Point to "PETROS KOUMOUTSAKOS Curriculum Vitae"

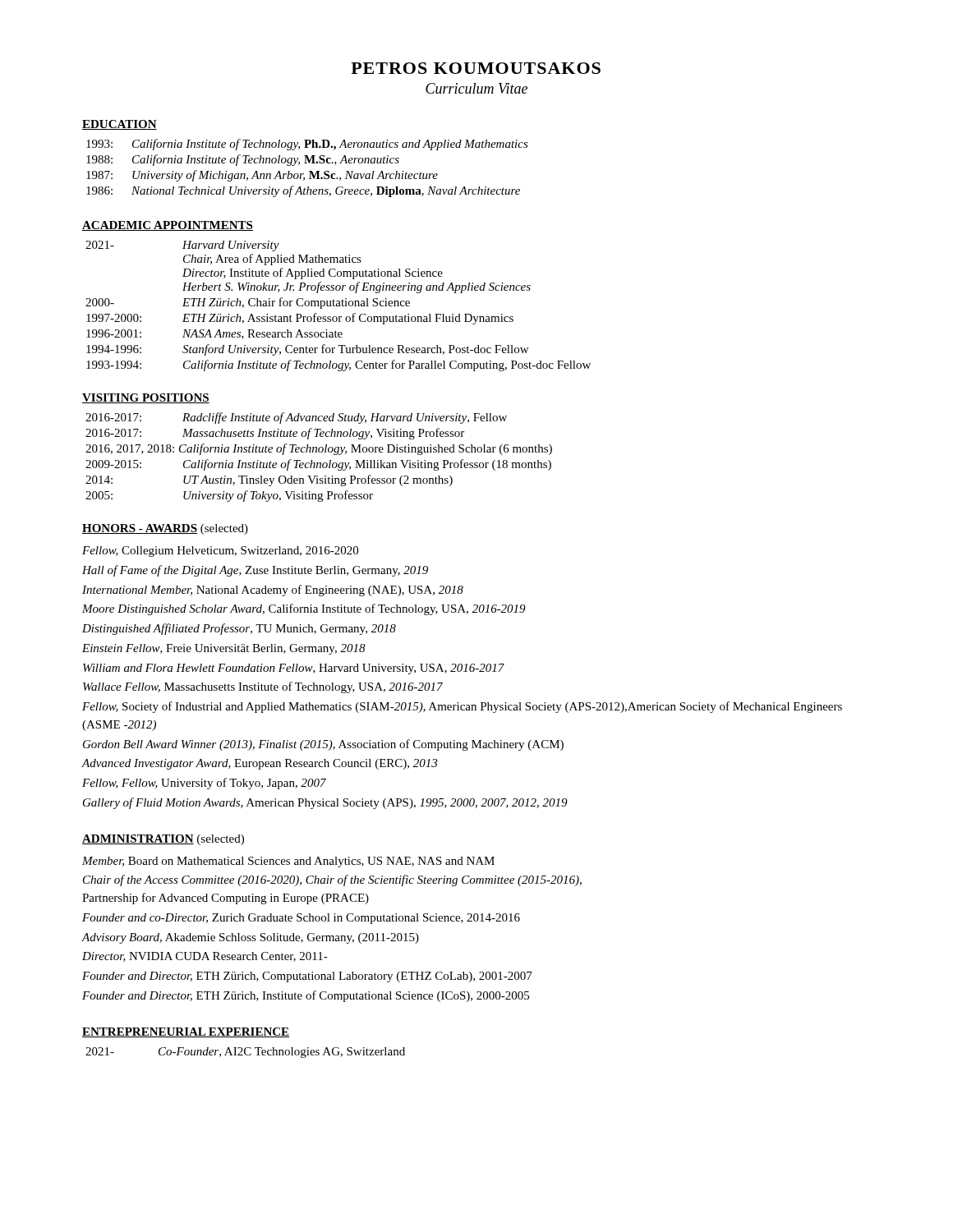click(476, 78)
